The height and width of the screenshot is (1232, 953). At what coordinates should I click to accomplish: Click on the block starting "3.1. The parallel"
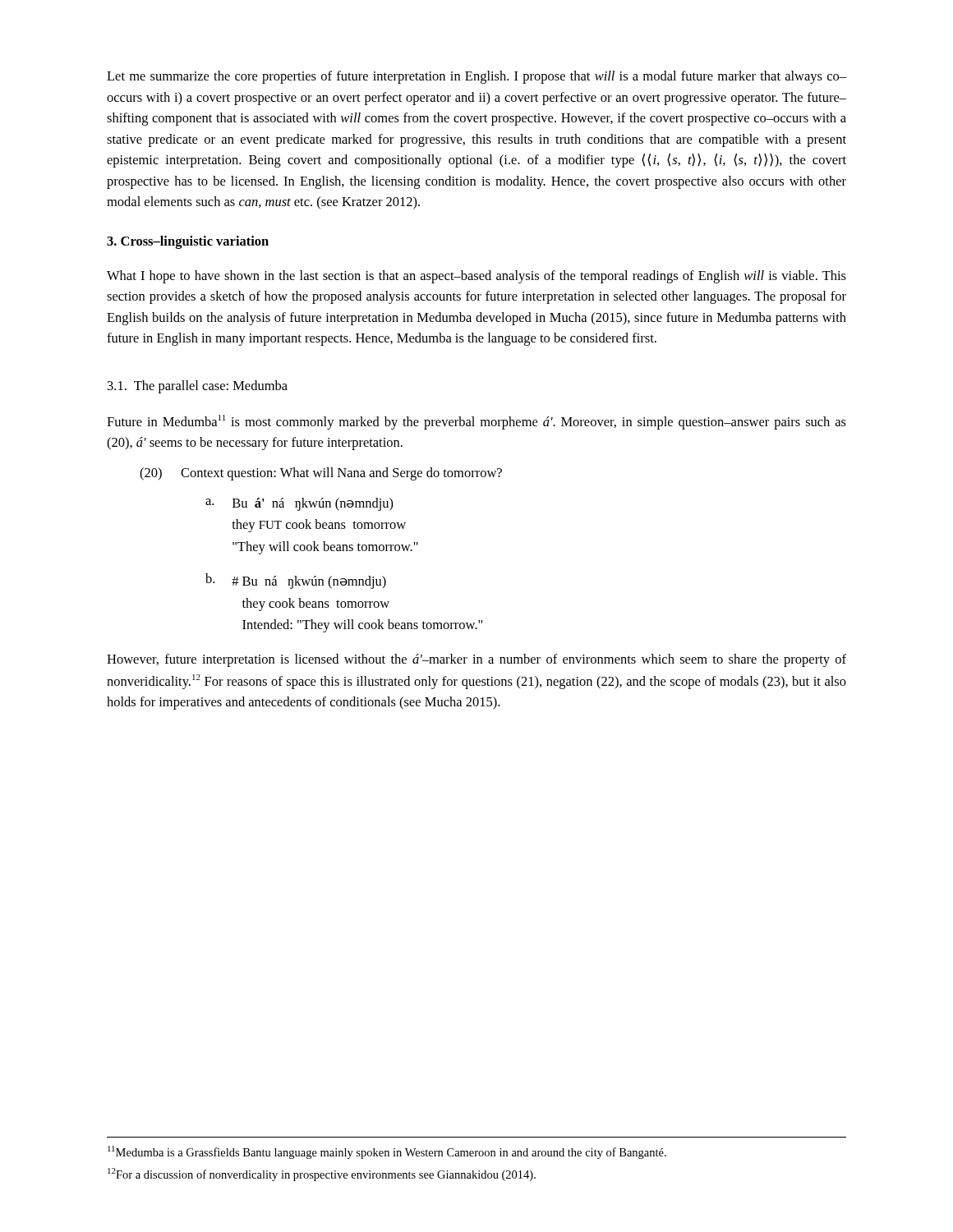[198, 387]
